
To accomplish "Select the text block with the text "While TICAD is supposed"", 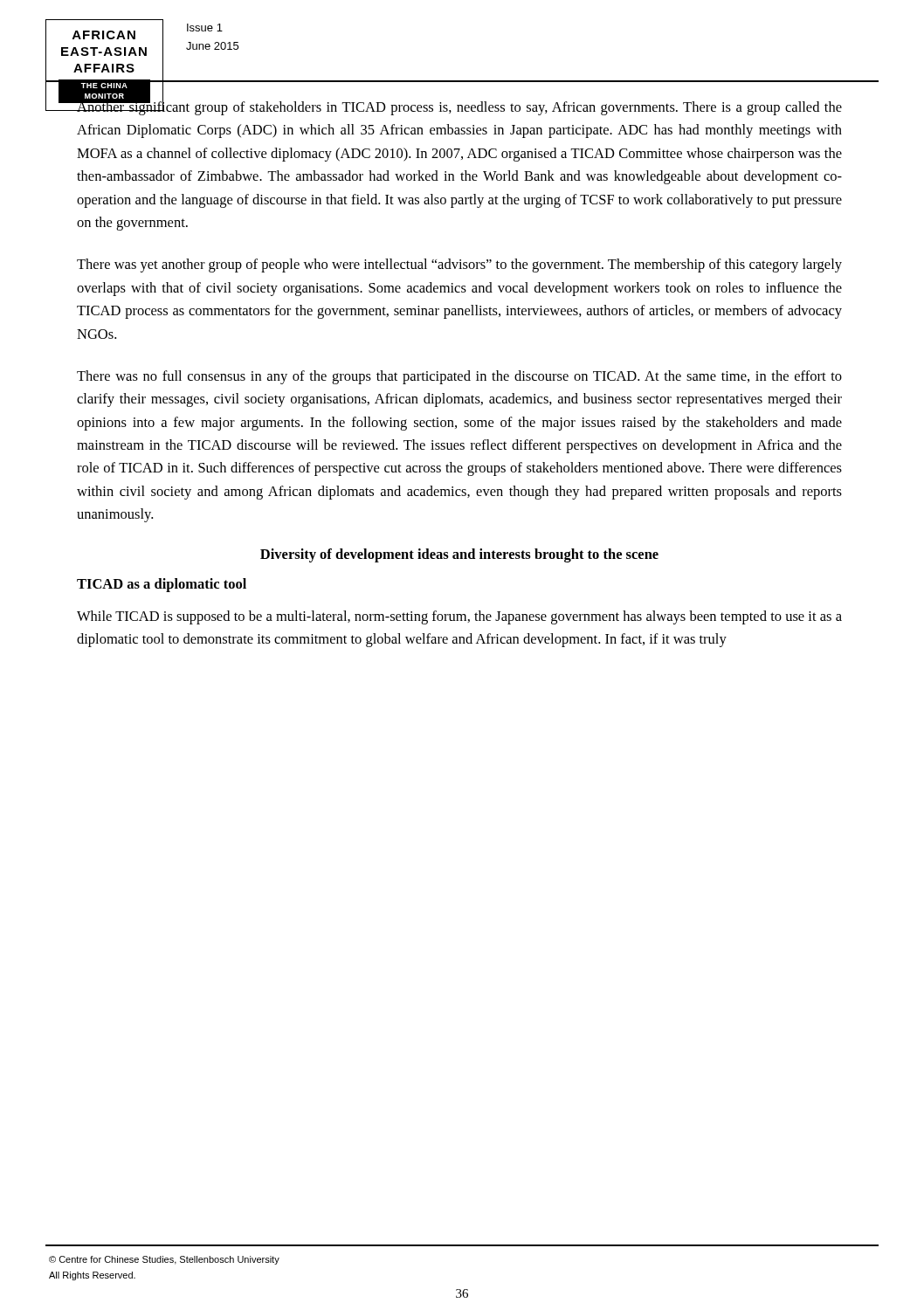I will pyautogui.click(x=459, y=627).
